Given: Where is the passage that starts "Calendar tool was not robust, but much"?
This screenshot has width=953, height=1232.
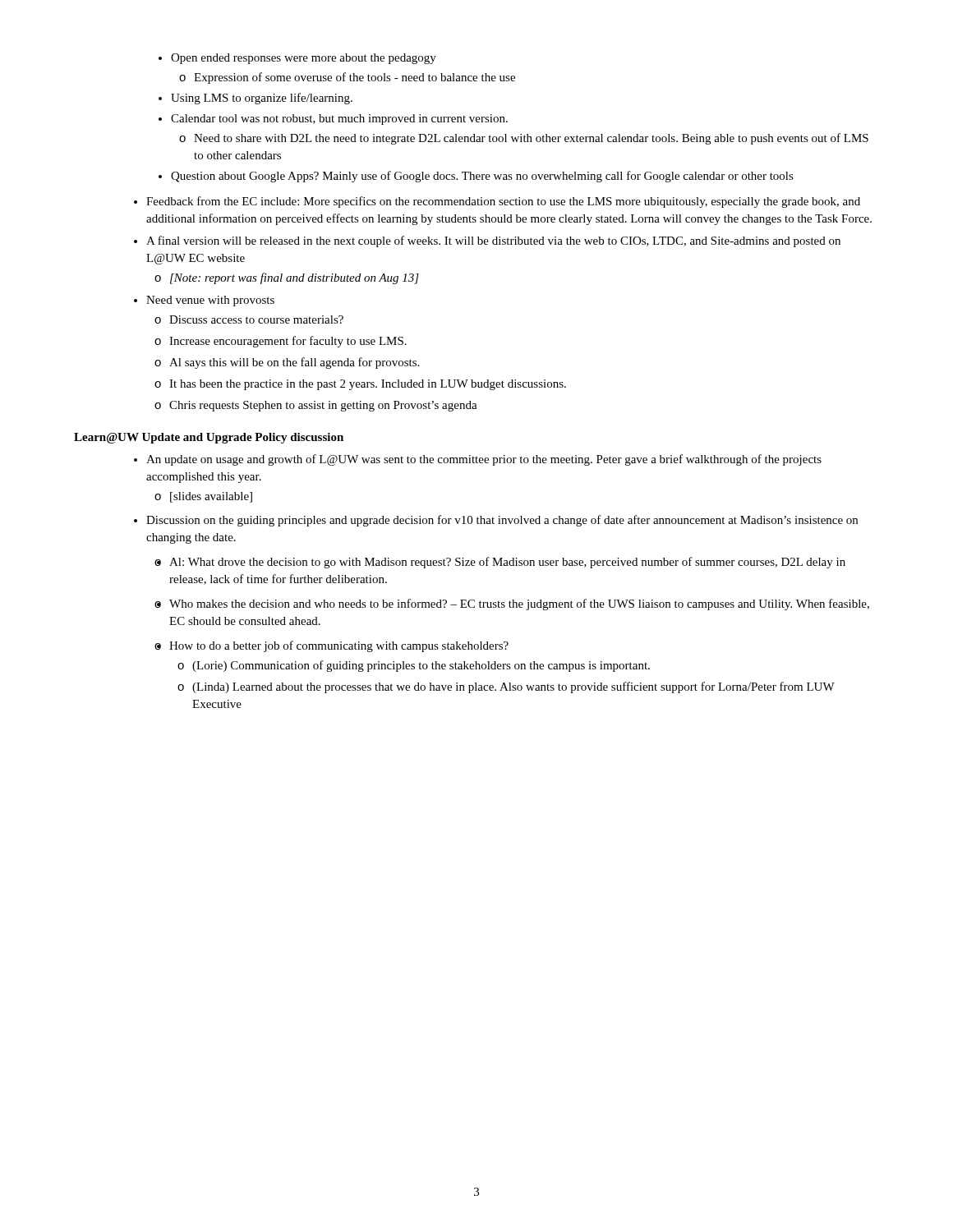Looking at the screenshot, I should 513,137.
